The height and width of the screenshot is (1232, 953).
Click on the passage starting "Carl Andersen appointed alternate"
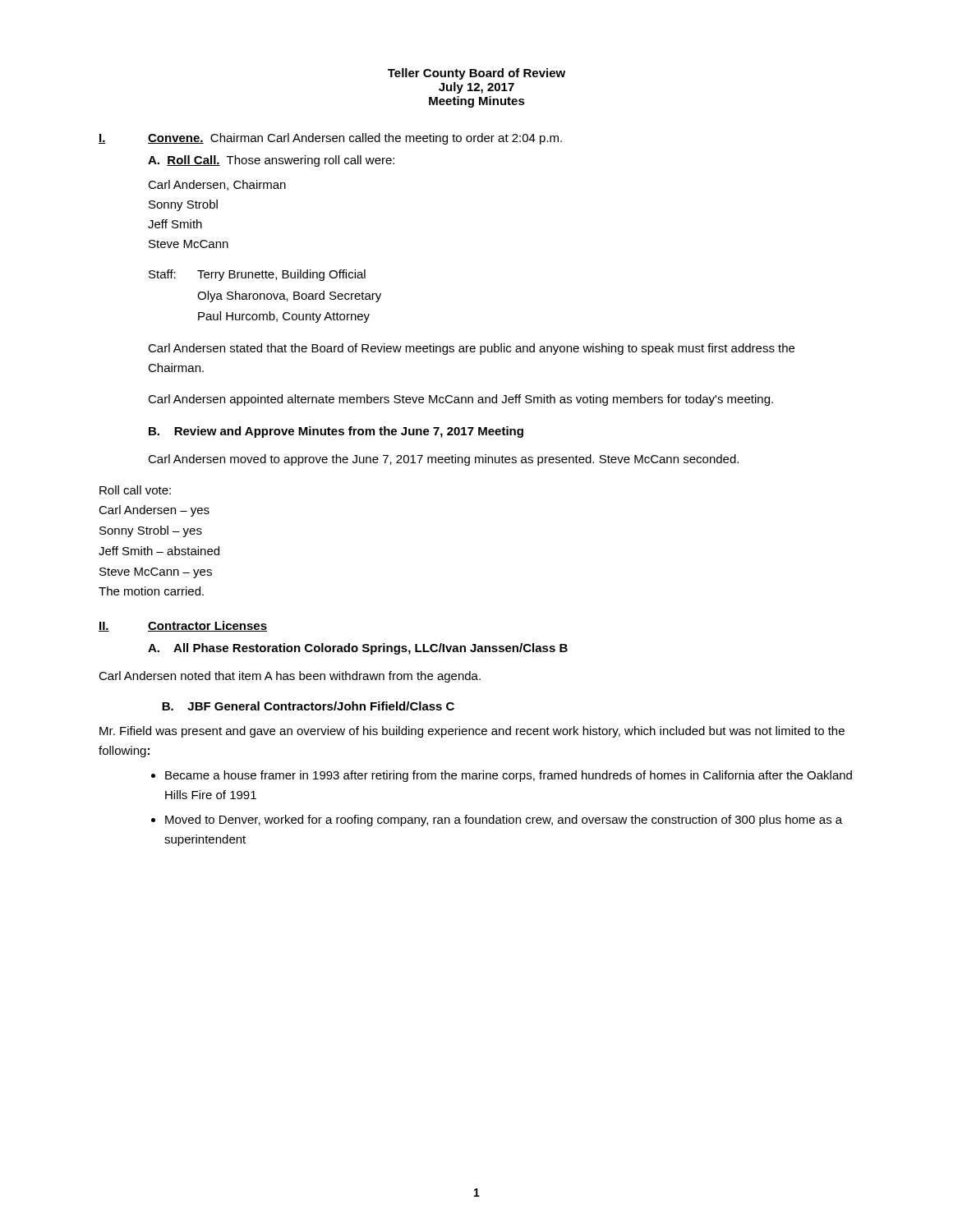click(x=461, y=398)
